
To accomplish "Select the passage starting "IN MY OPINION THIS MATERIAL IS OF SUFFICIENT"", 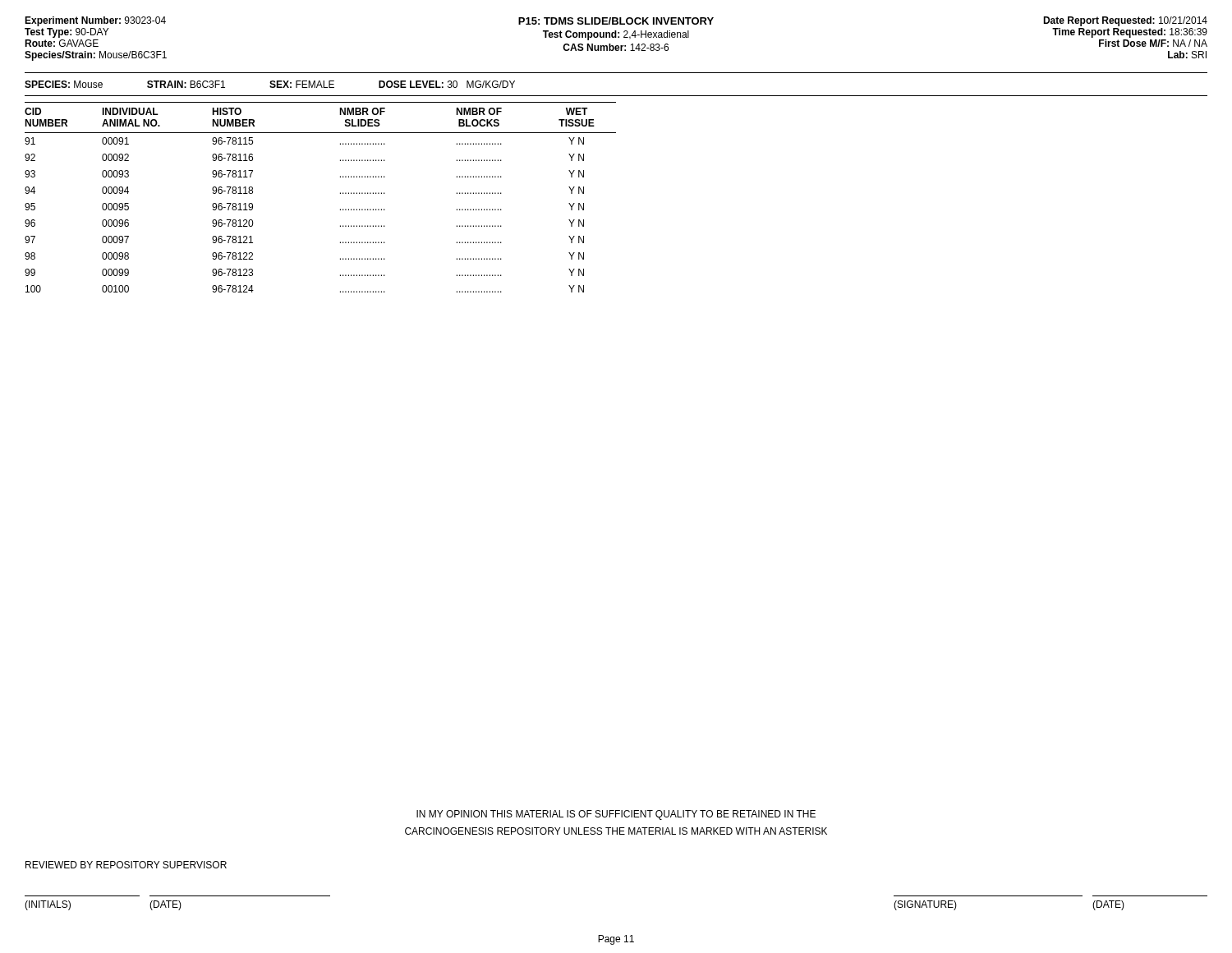I will (616, 823).
